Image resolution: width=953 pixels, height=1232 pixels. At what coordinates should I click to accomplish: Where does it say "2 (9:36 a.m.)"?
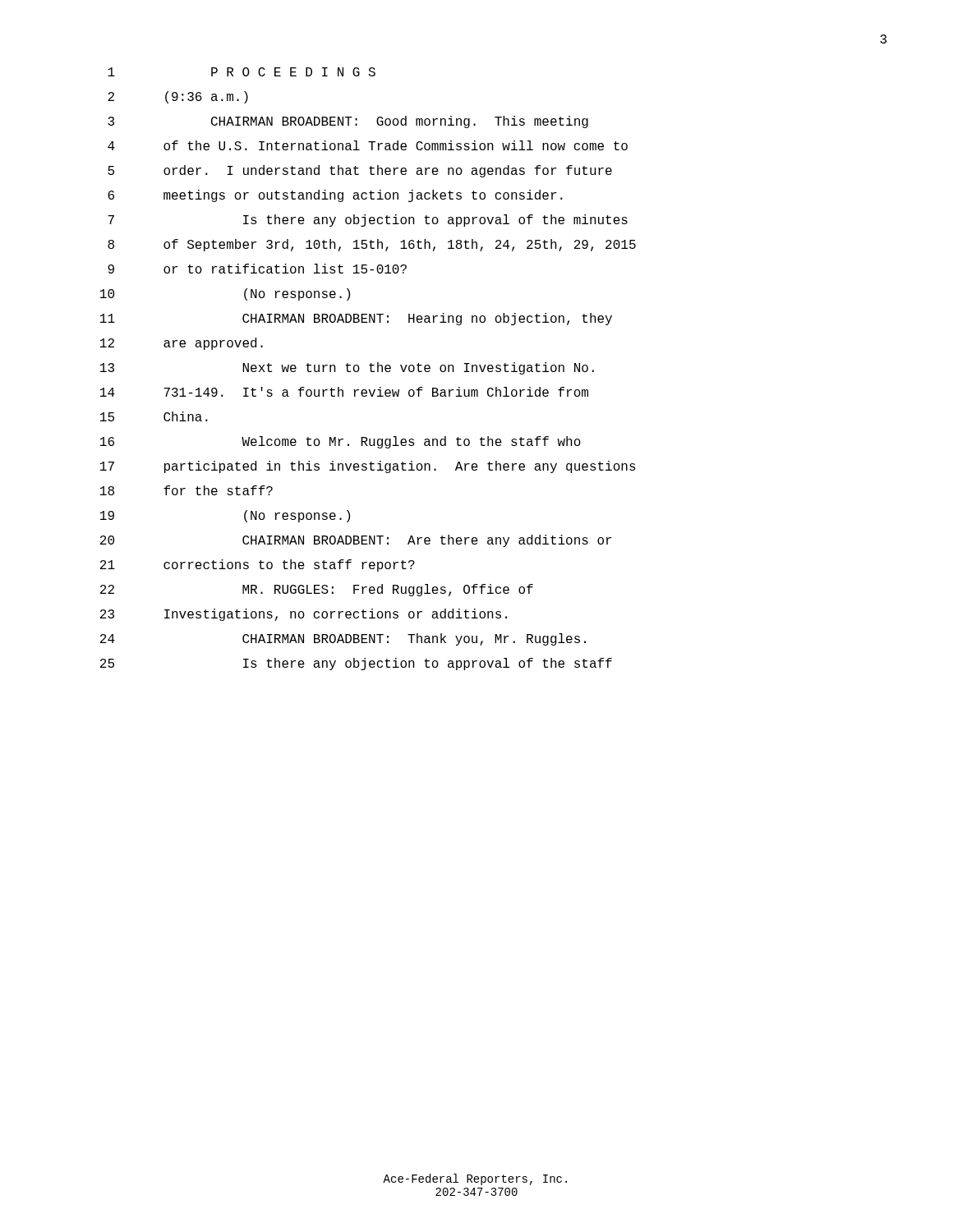tap(178, 97)
